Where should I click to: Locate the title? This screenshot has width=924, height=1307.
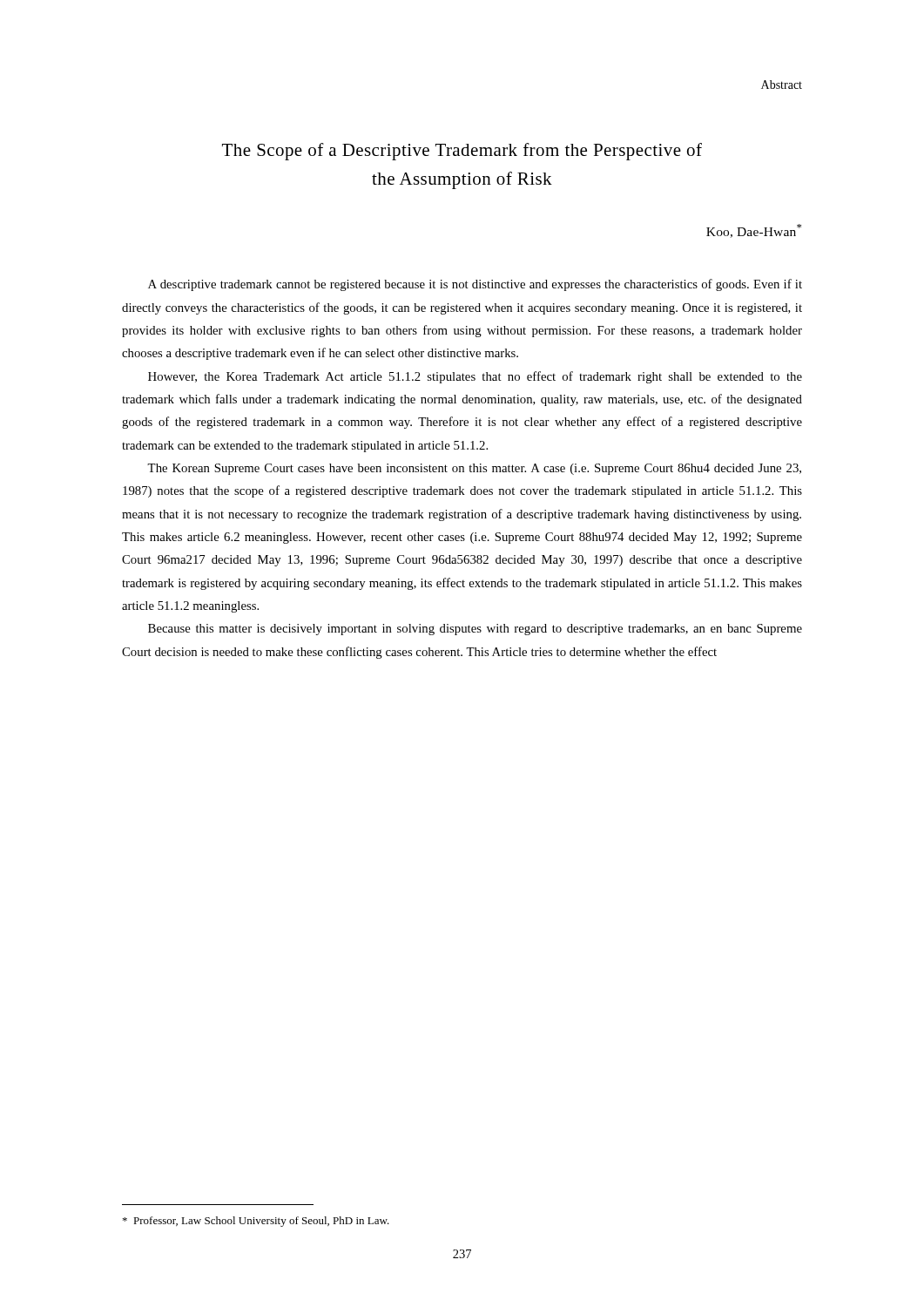(x=462, y=164)
